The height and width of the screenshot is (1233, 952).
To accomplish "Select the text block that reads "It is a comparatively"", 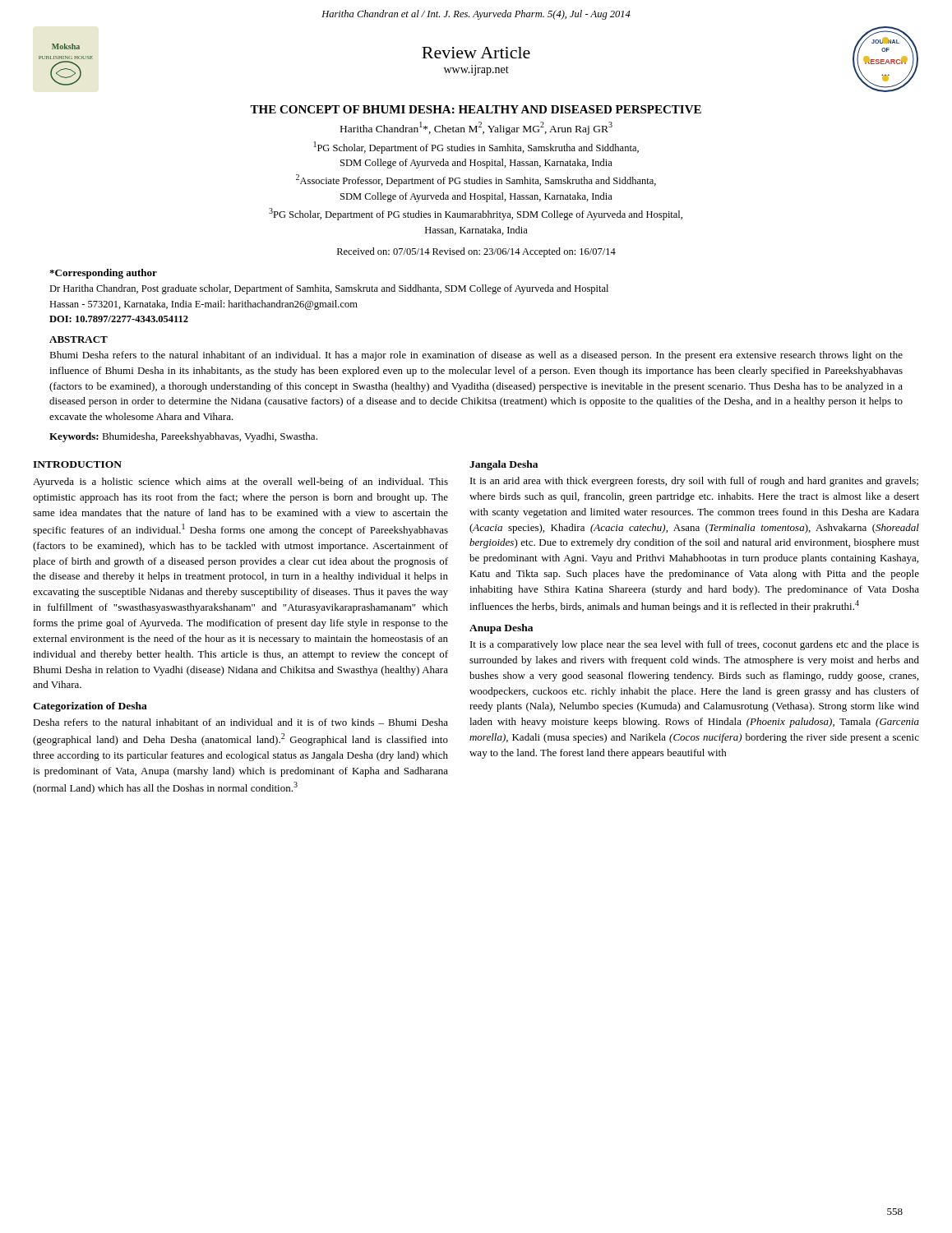I will click(694, 698).
